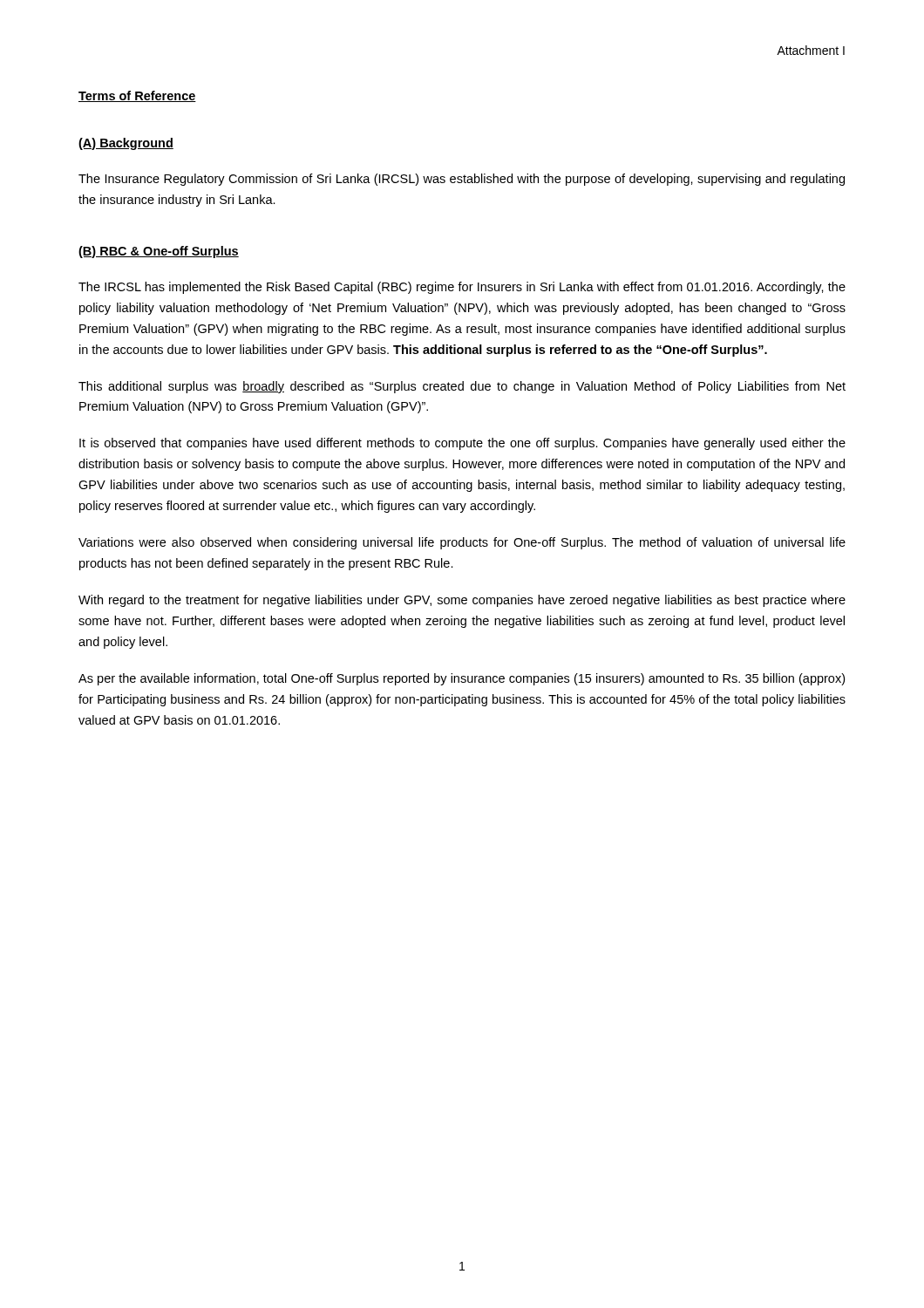Select the element starting "This additional surplus was broadly described"
The image size is (924, 1308).
pos(462,396)
